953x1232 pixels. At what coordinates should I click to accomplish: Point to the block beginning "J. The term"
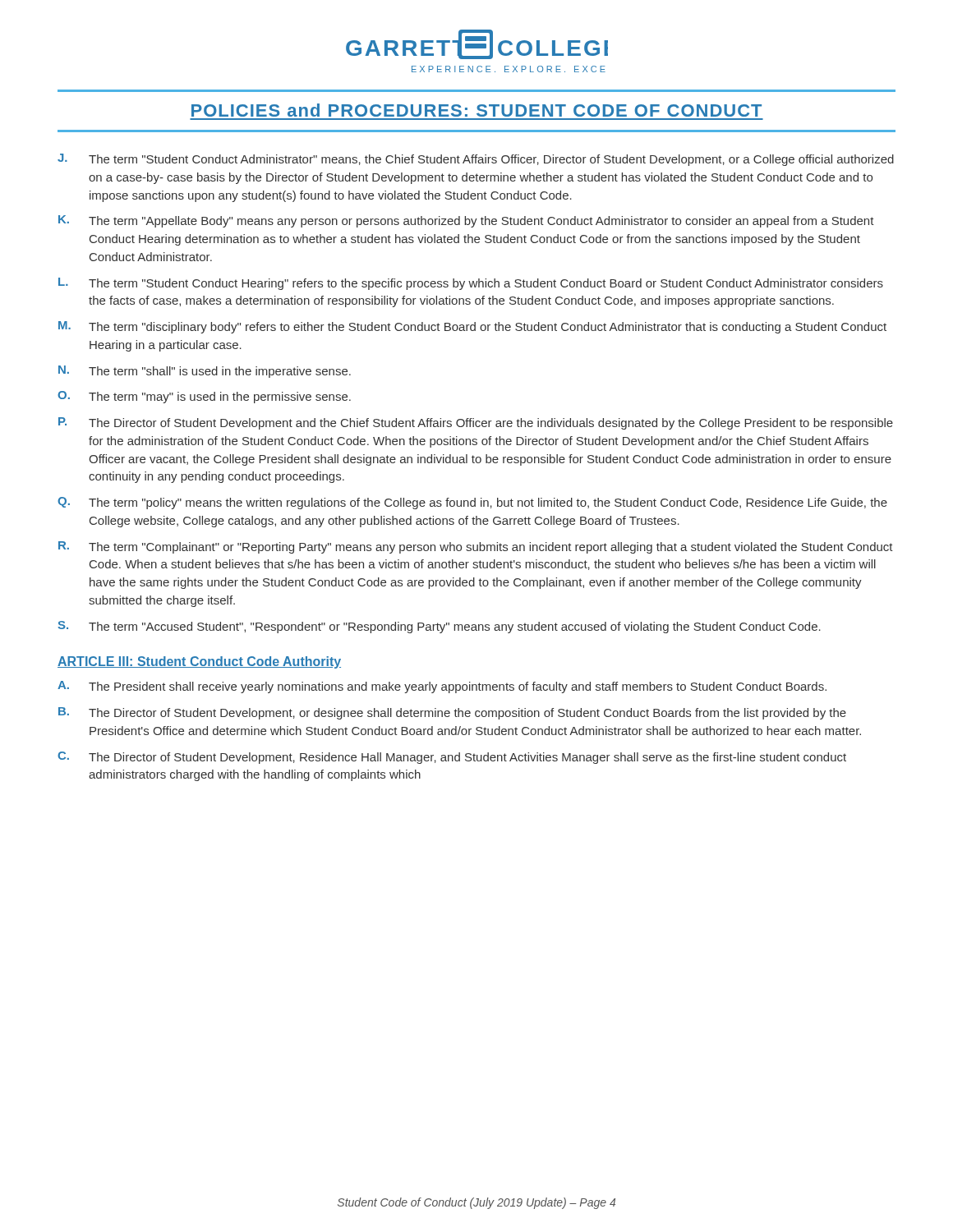point(476,177)
